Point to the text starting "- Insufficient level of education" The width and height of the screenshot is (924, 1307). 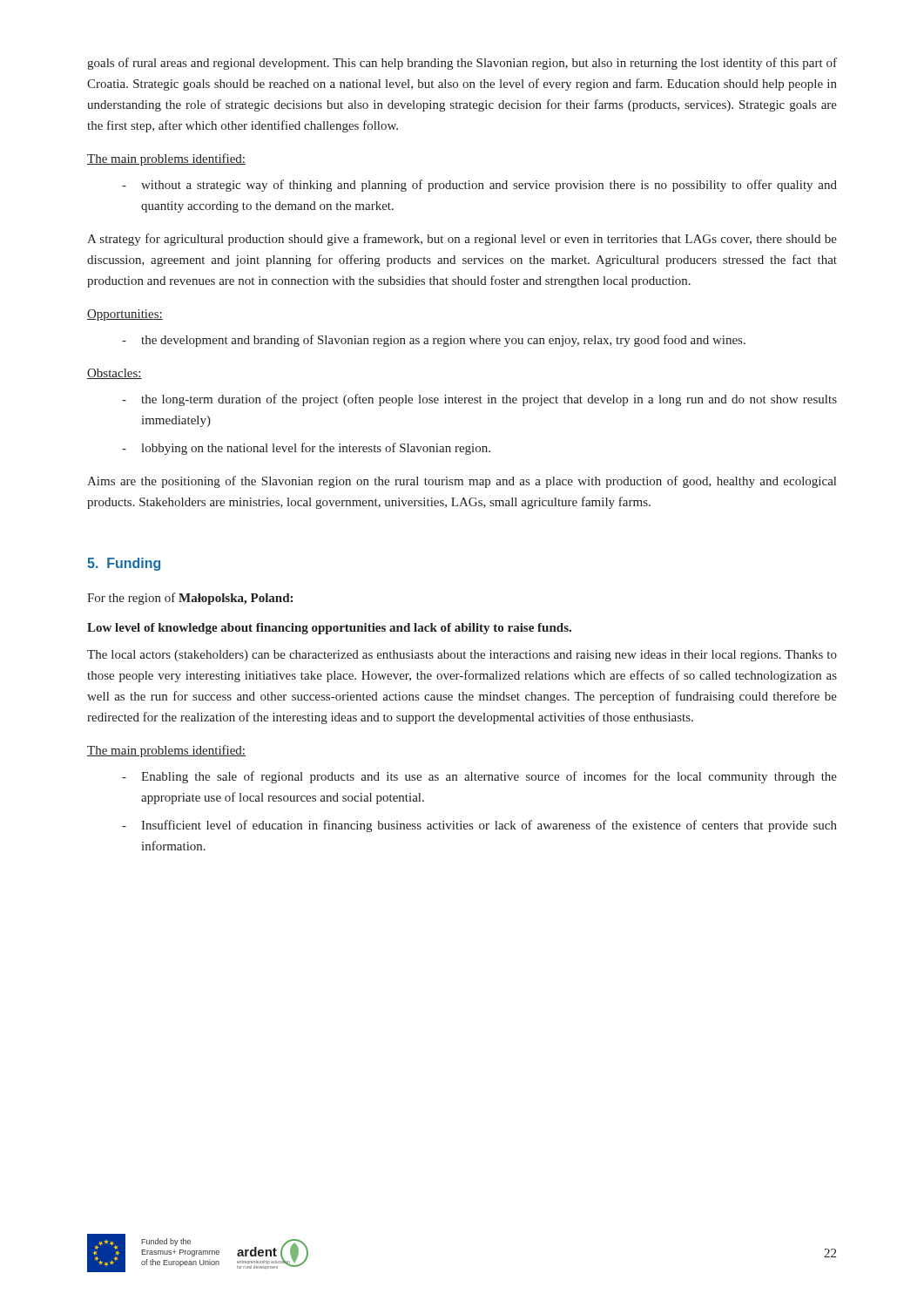click(479, 836)
